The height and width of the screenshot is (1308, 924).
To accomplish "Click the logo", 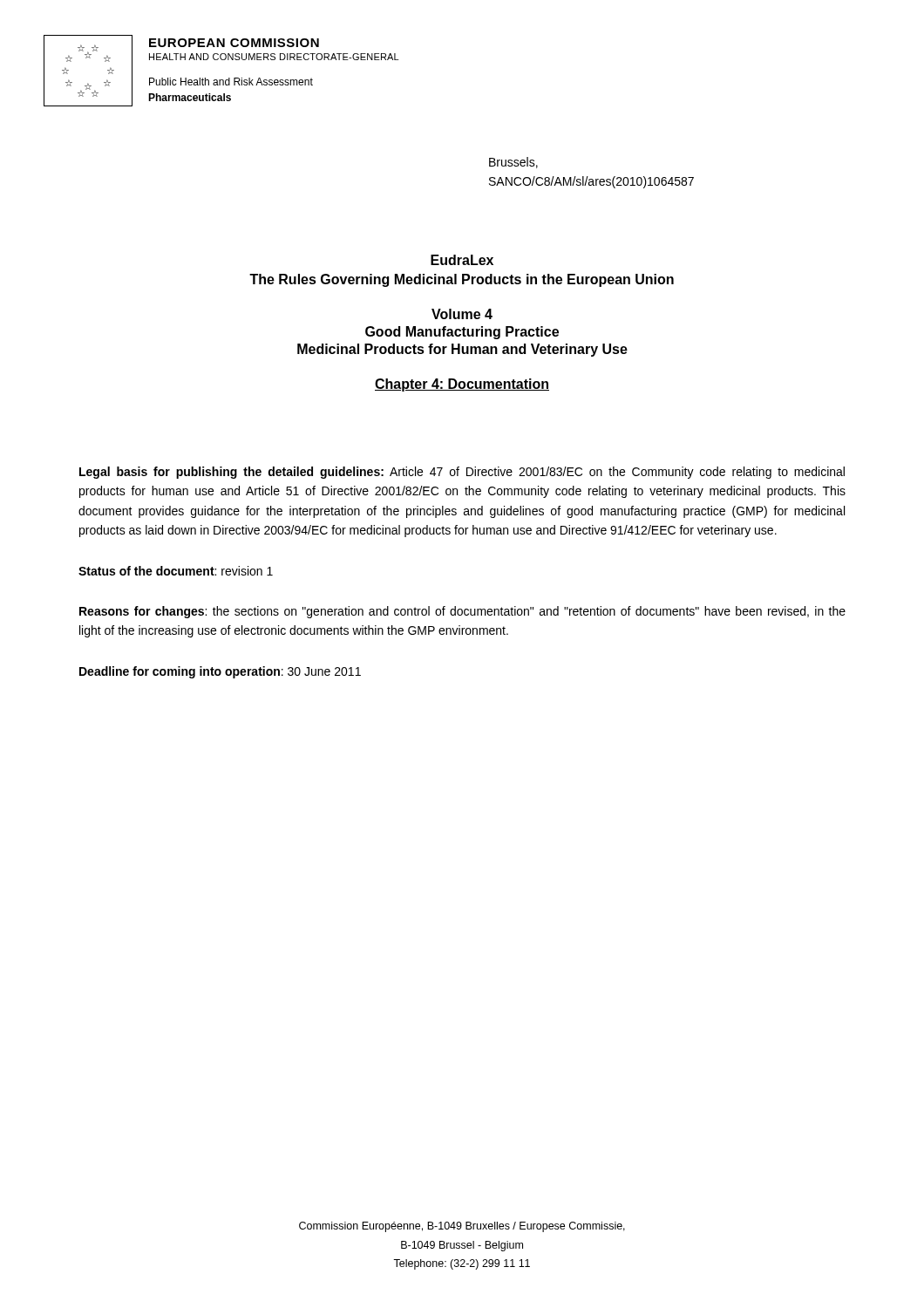I will (88, 71).
